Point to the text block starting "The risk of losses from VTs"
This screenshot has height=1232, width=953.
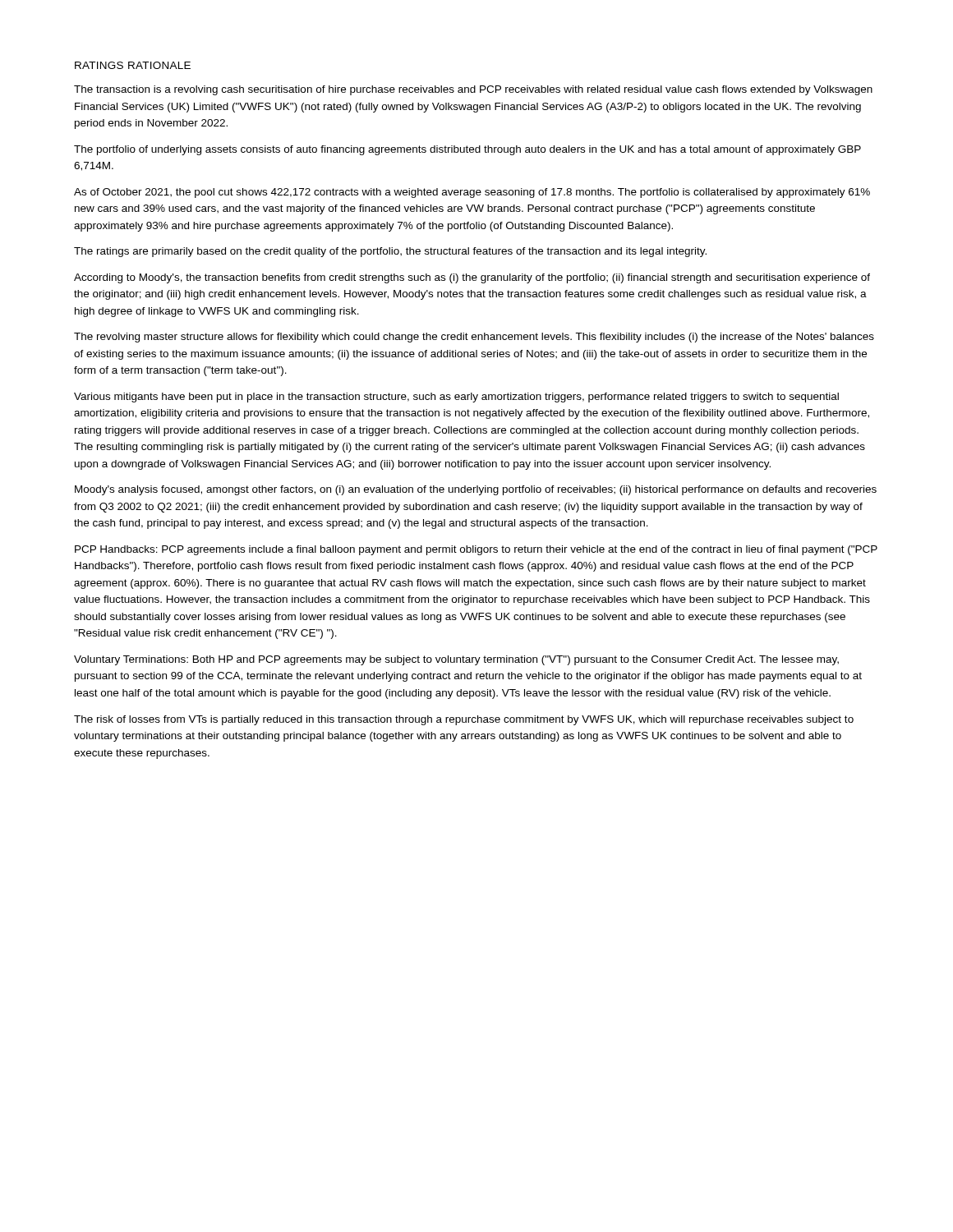coord(464,736)
